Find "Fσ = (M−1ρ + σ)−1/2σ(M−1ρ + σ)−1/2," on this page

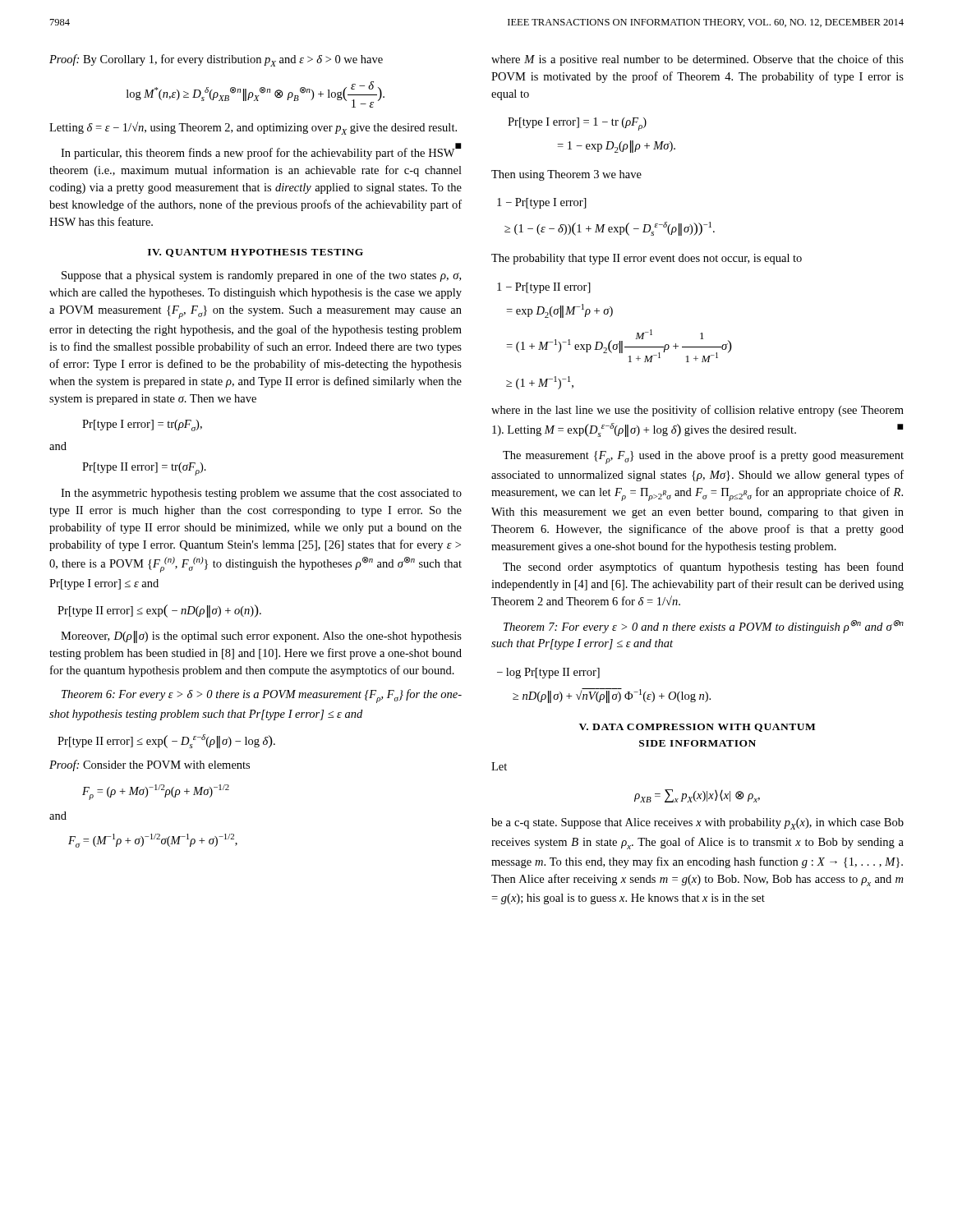[x=153, y=840]
